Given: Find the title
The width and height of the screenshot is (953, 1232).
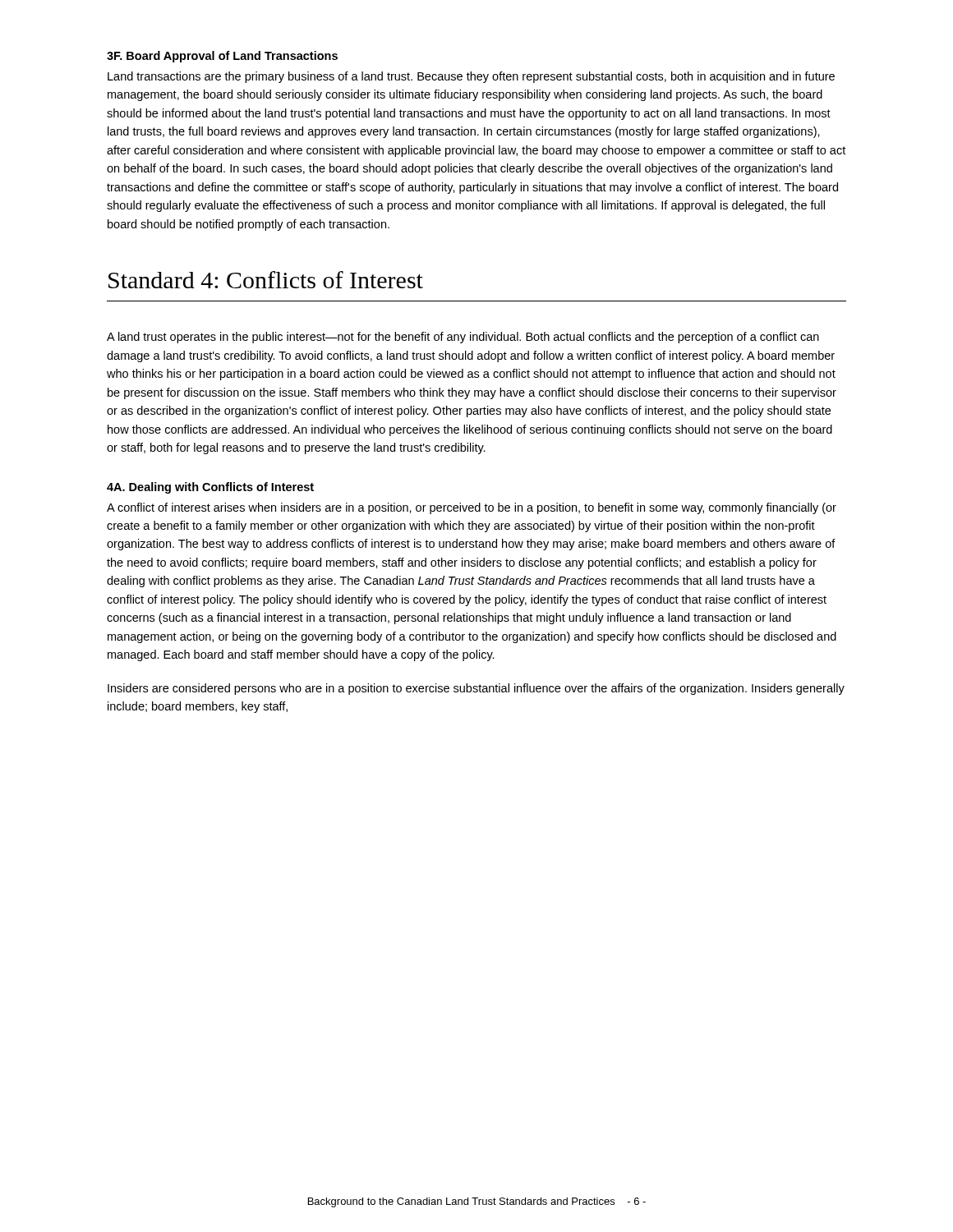Looking at the screenshot, I should click(265, 280).
